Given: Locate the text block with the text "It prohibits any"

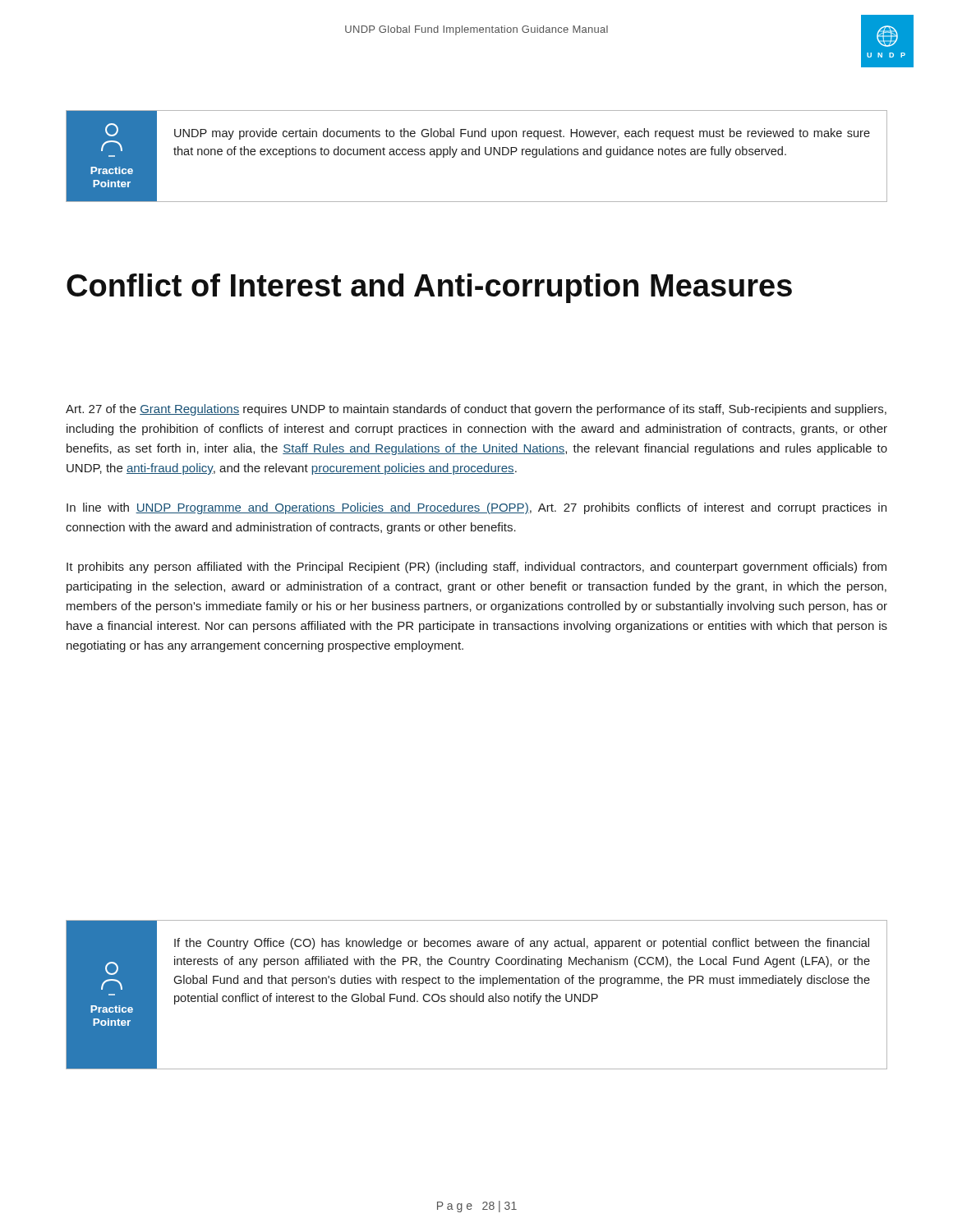Looking at the screenshot, I should [x=476, y=606].
